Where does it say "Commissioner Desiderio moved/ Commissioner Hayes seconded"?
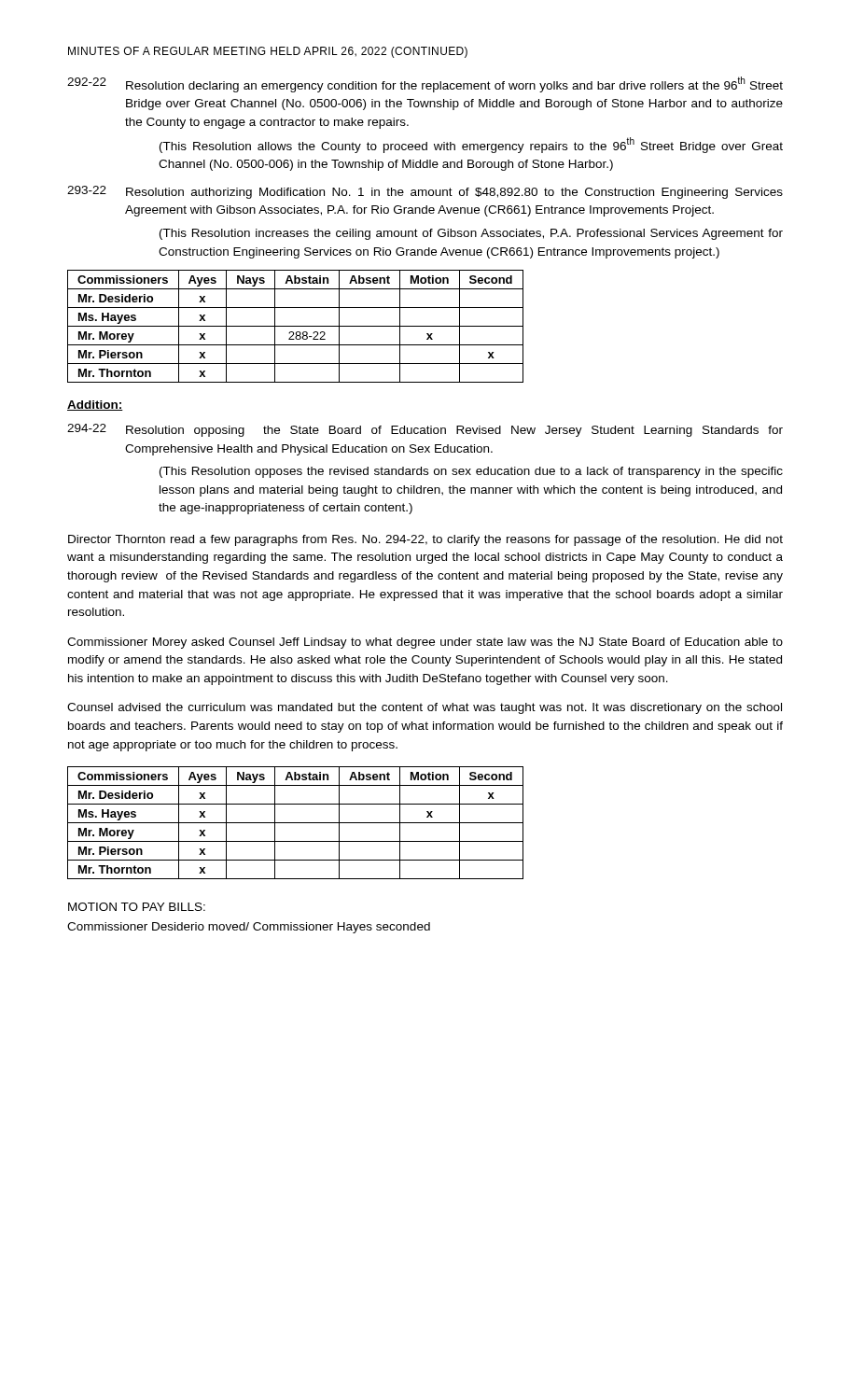 click(249, 926)
